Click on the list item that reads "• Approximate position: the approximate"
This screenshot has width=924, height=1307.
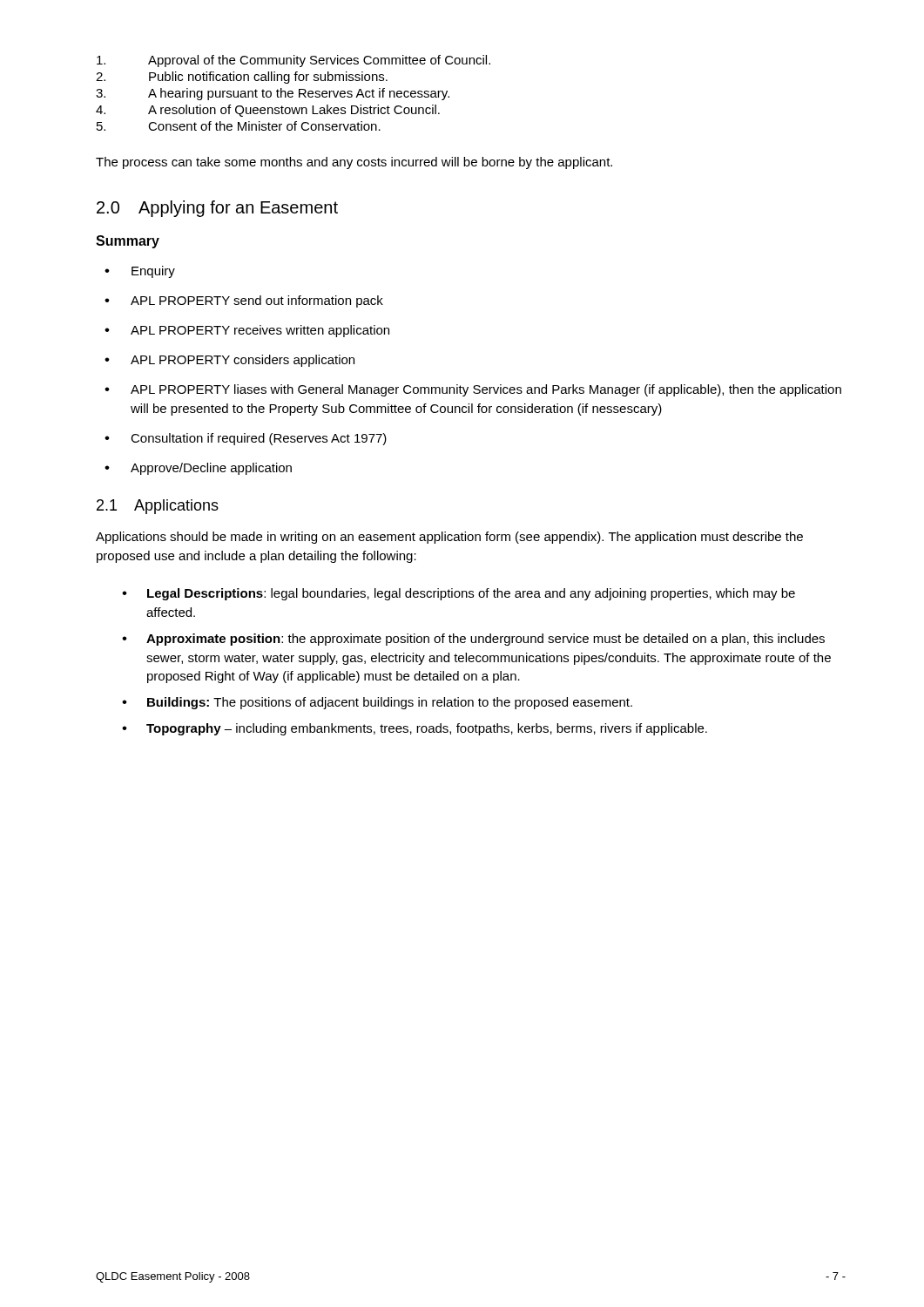pos(484,657)
